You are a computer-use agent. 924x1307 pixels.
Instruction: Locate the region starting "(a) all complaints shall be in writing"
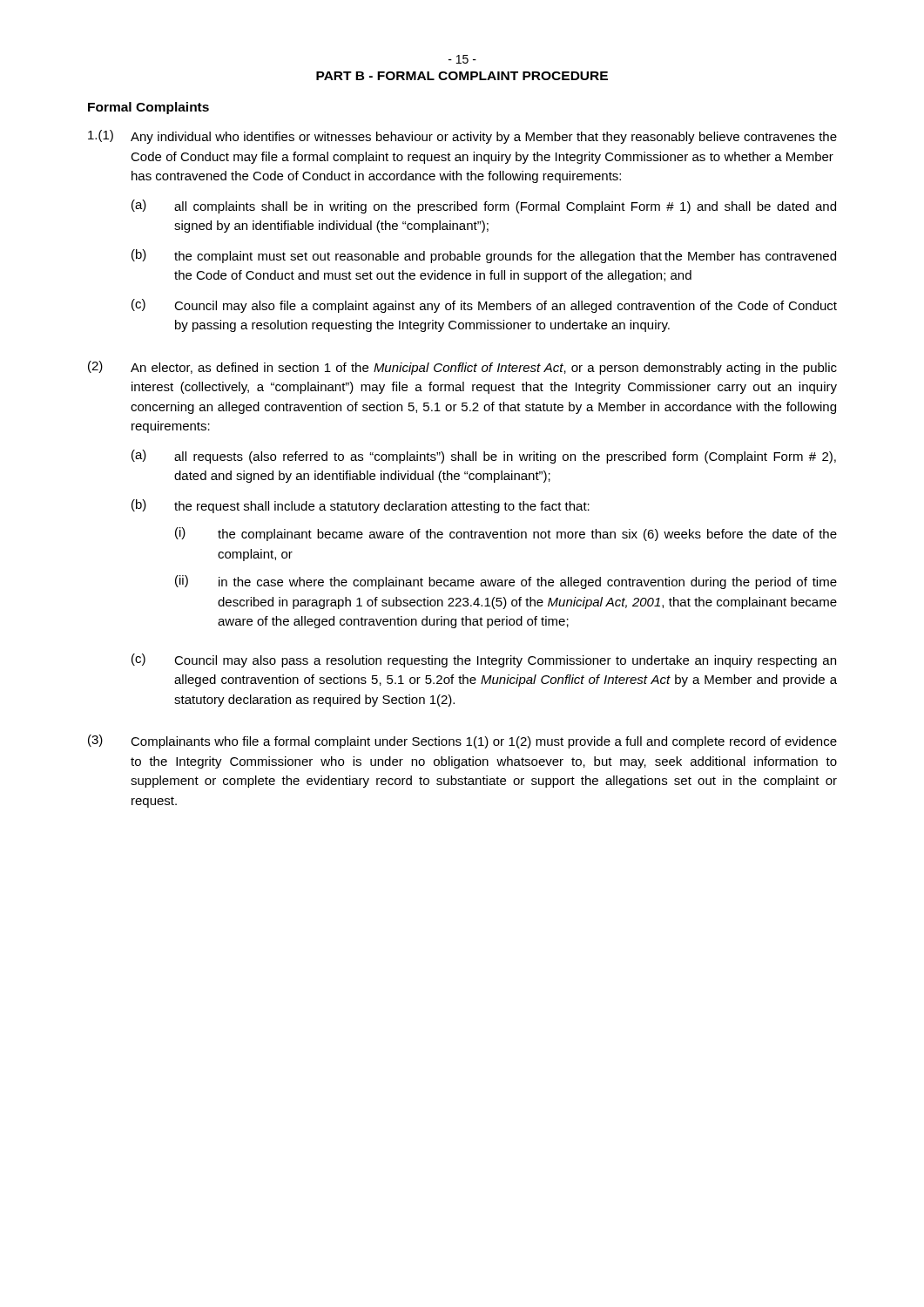(x=484, y=216)
